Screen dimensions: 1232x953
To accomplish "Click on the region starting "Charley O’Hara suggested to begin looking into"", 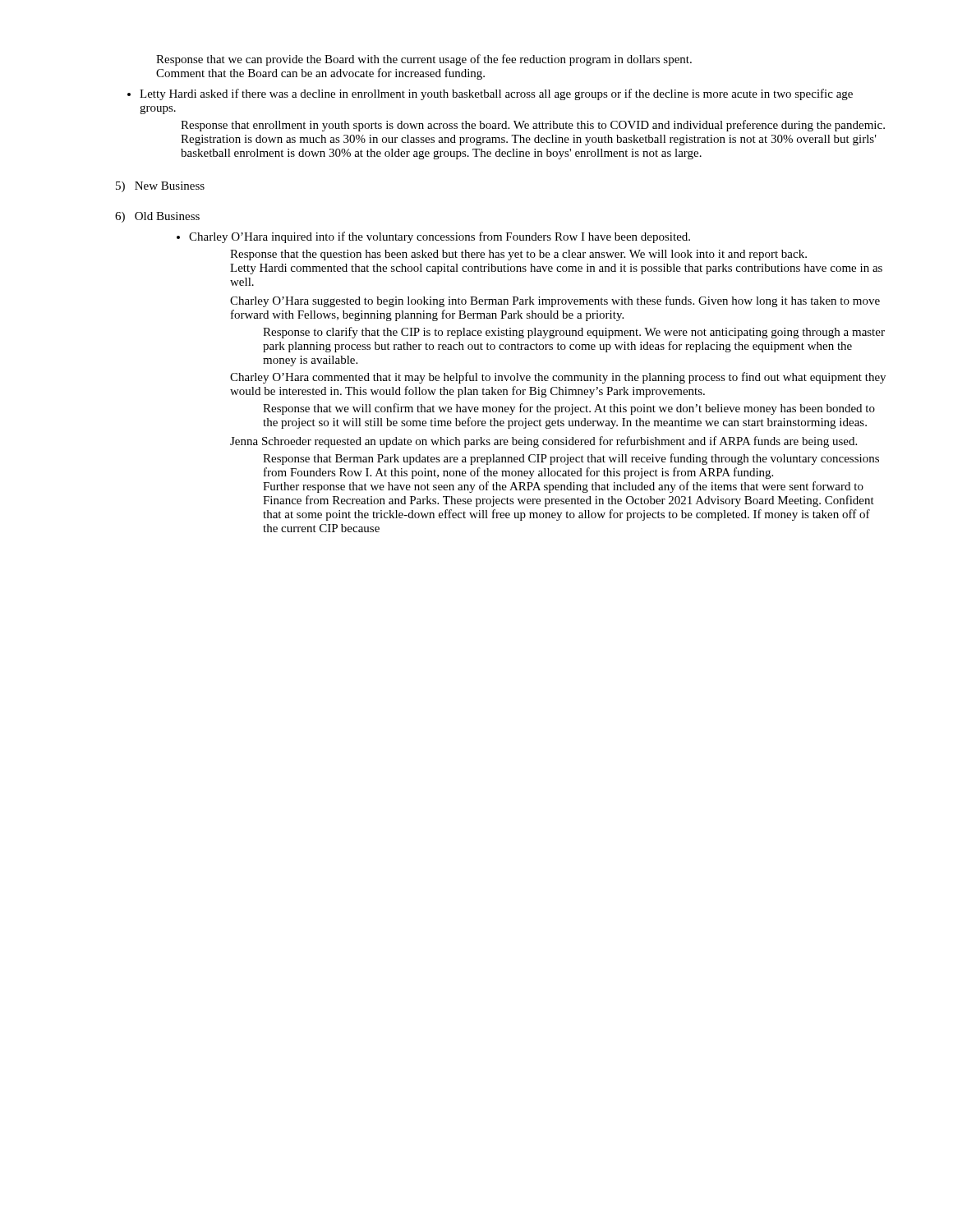I will pos(559,331).
